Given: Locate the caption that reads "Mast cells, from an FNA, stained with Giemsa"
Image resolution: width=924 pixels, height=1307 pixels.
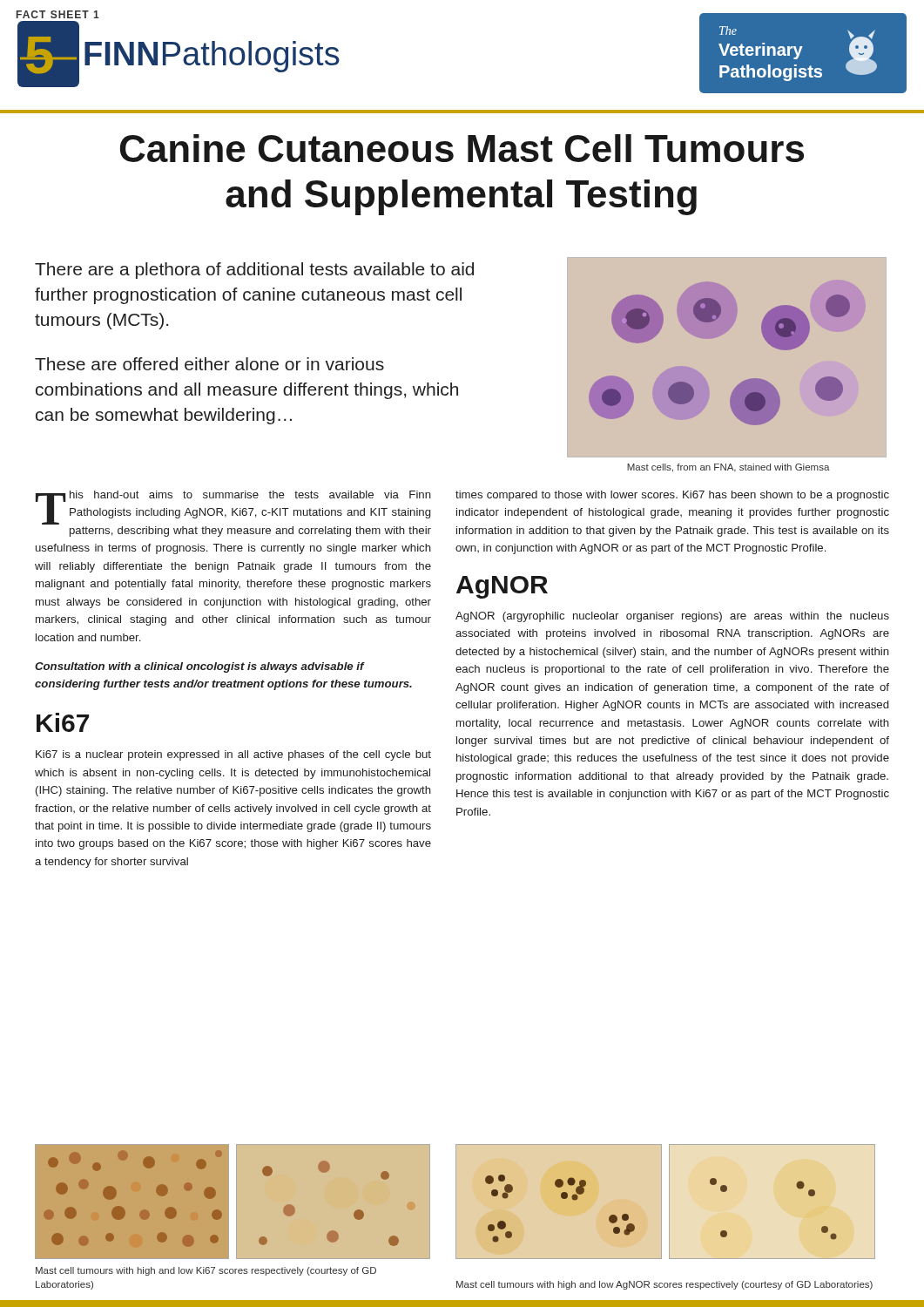Looking at the screenshot, I should click(x=728, y=467).
